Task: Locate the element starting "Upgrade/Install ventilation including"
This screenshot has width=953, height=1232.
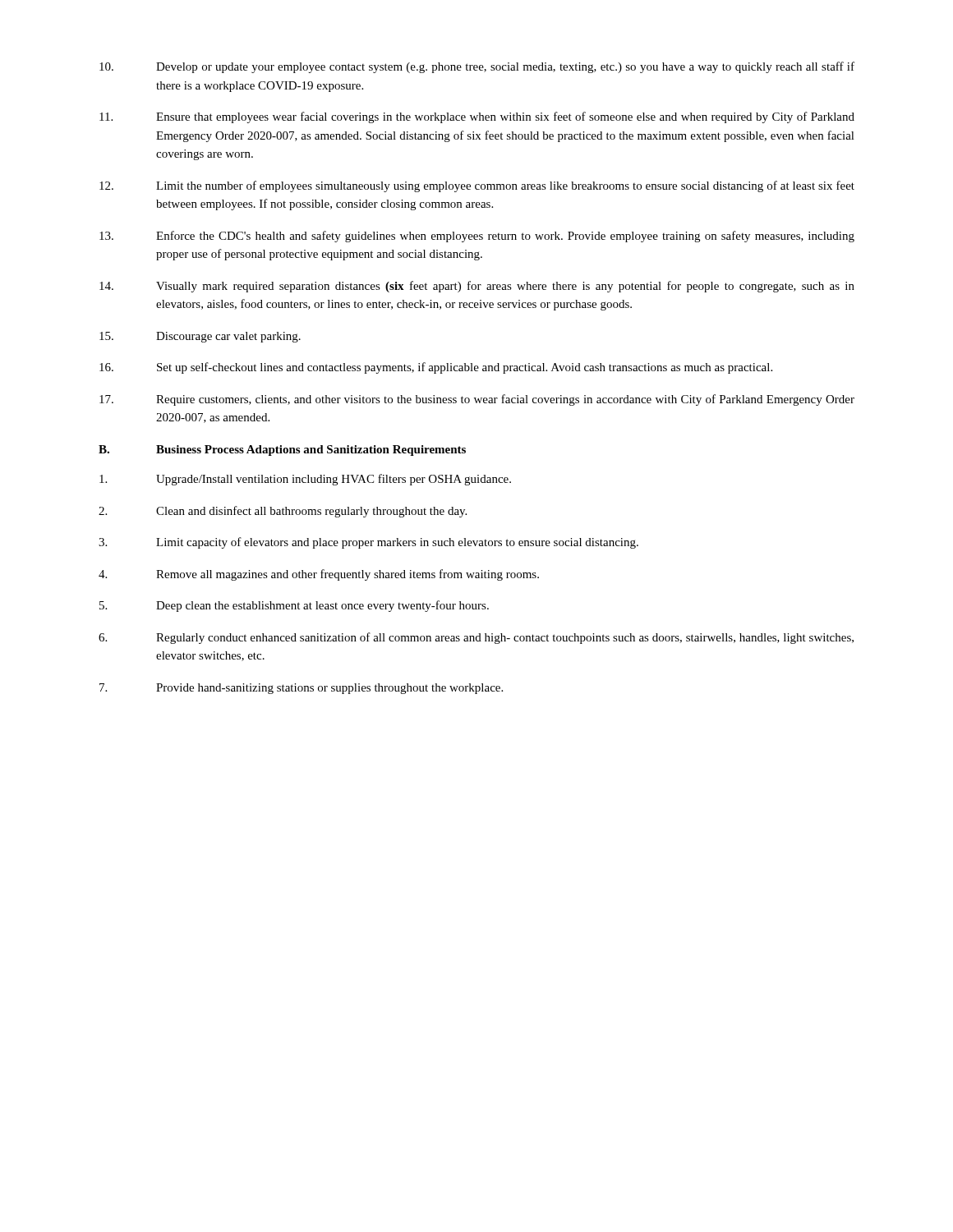Action: click(476, 479)
